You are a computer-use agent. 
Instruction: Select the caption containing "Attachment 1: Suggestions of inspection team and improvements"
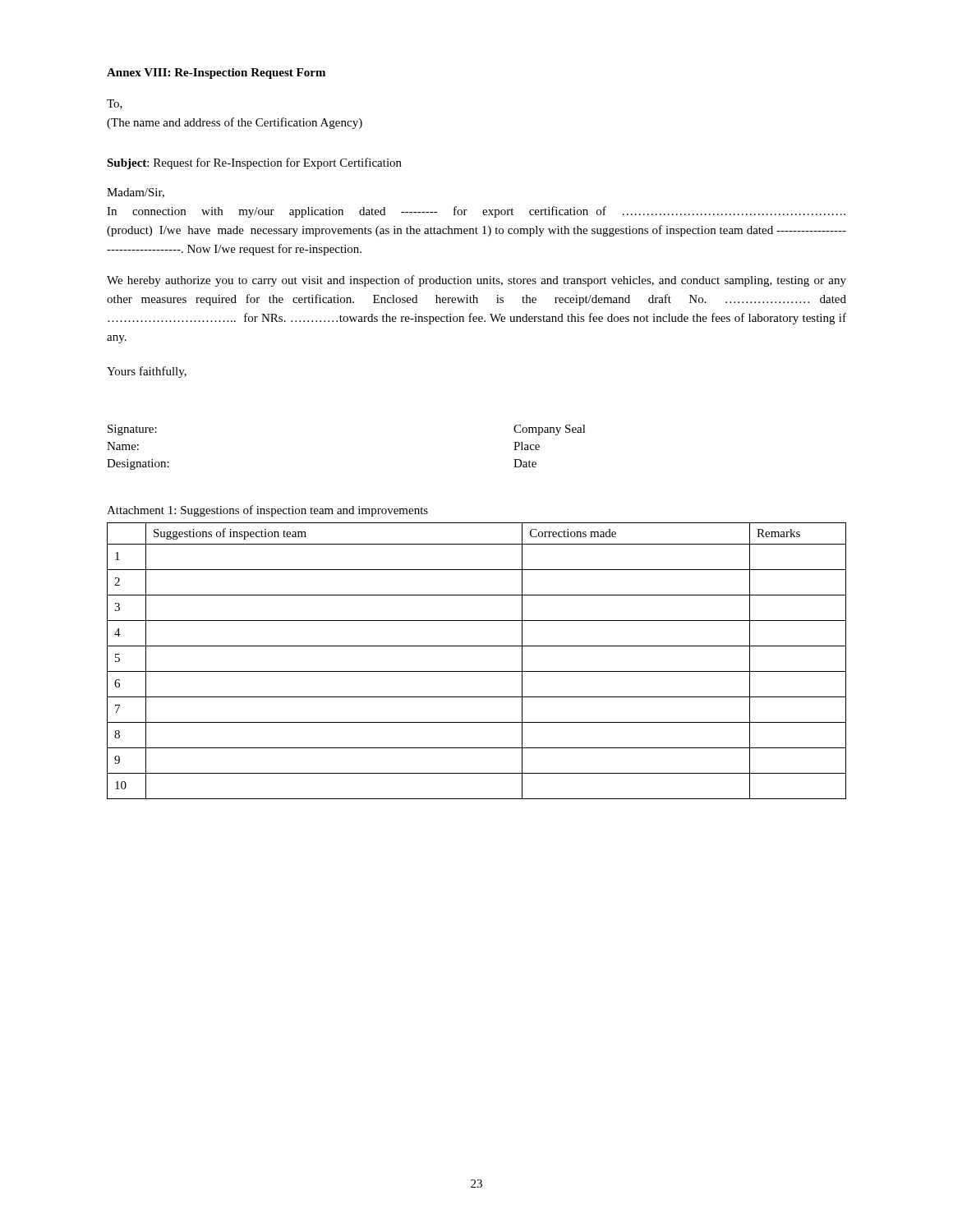click(x=268, y=510)
